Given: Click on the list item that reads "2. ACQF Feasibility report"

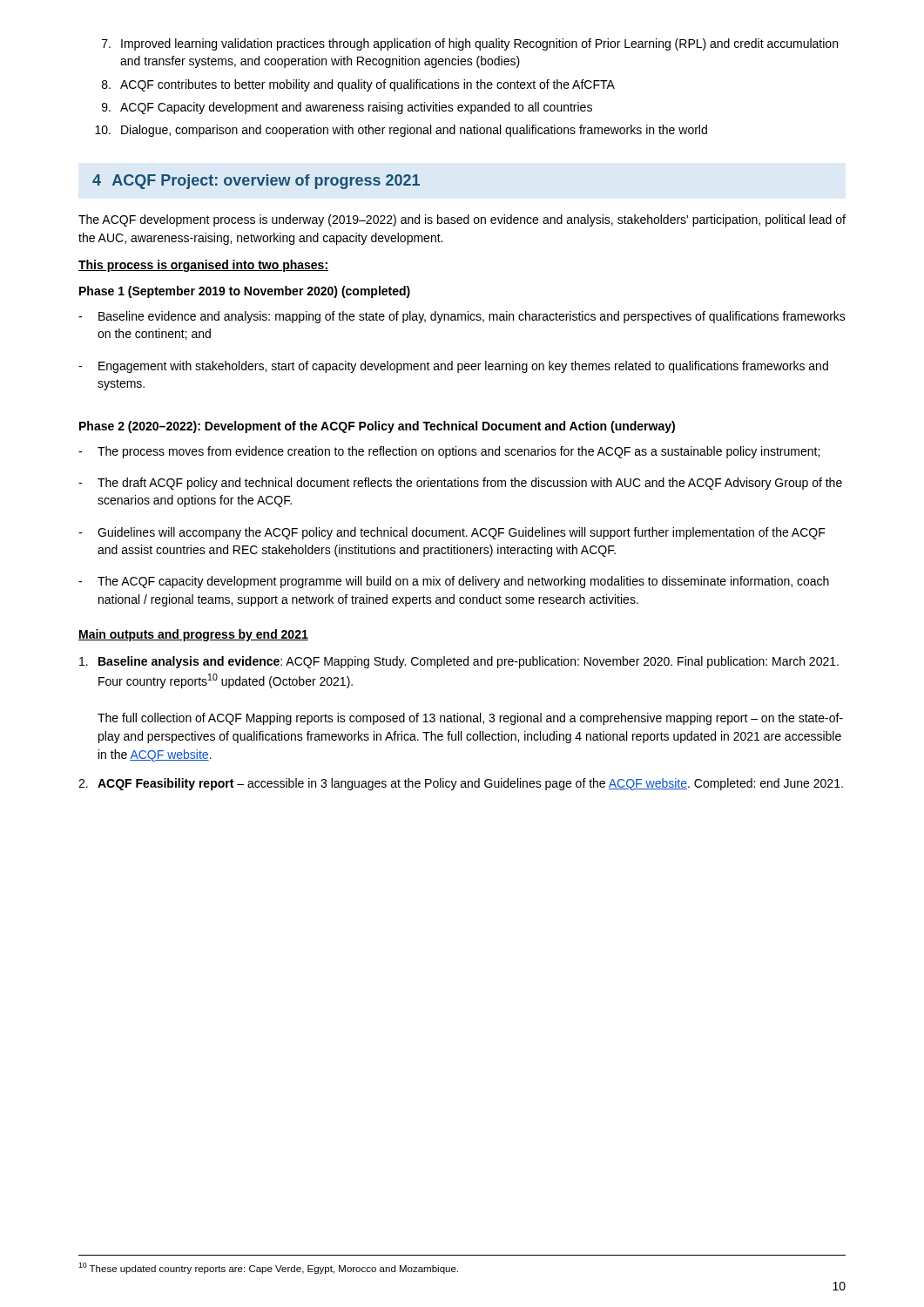Looking at the screenshot, I should pos(461,783).
